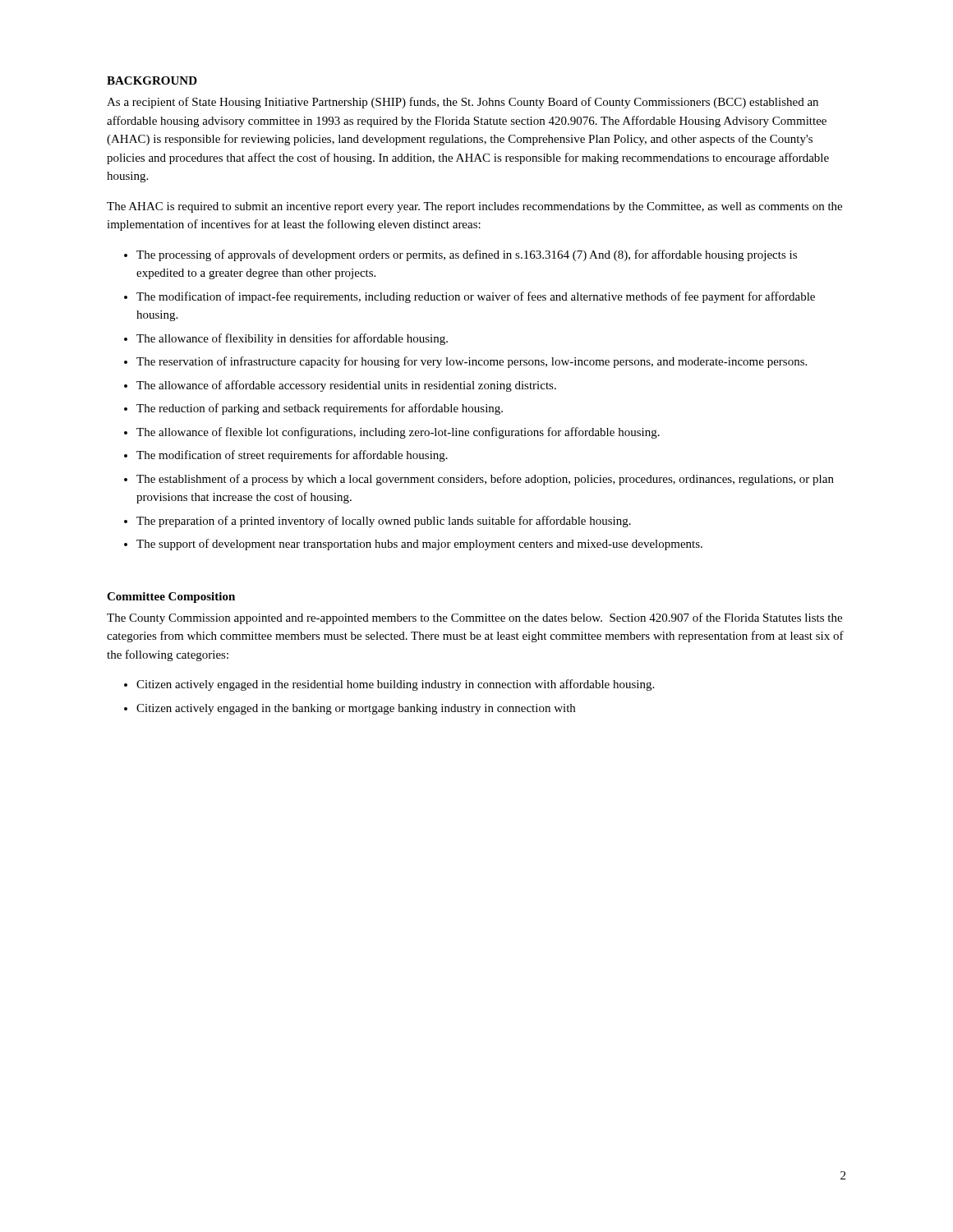Image resolution: width=953 pixels, height=1232 pixels.
Task: Click the passage that begins "The support of development near transportation"
Action: (420, 544)
